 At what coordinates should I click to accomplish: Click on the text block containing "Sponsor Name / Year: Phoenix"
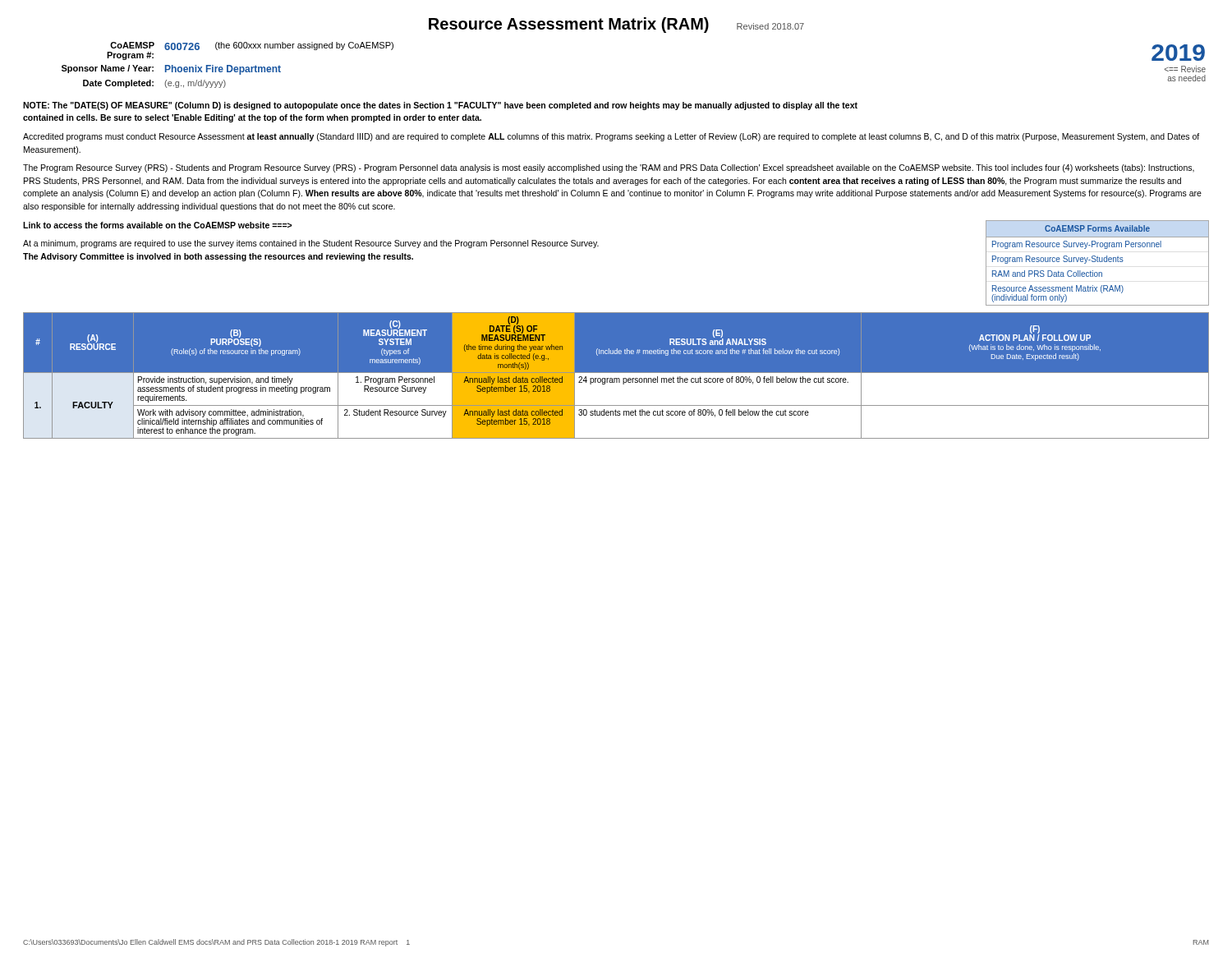(152, 69)
